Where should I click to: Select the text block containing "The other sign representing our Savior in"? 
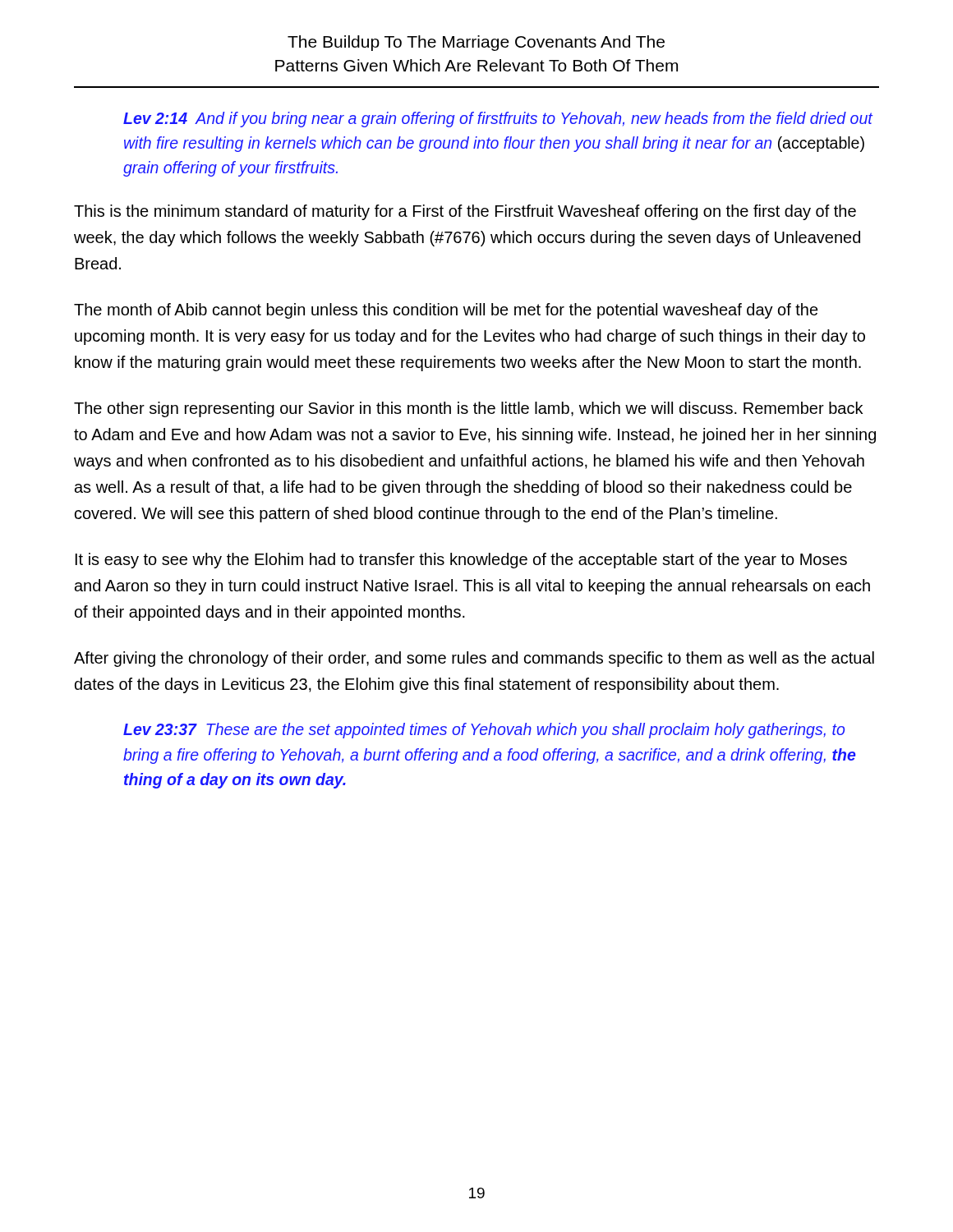point(475,461)
